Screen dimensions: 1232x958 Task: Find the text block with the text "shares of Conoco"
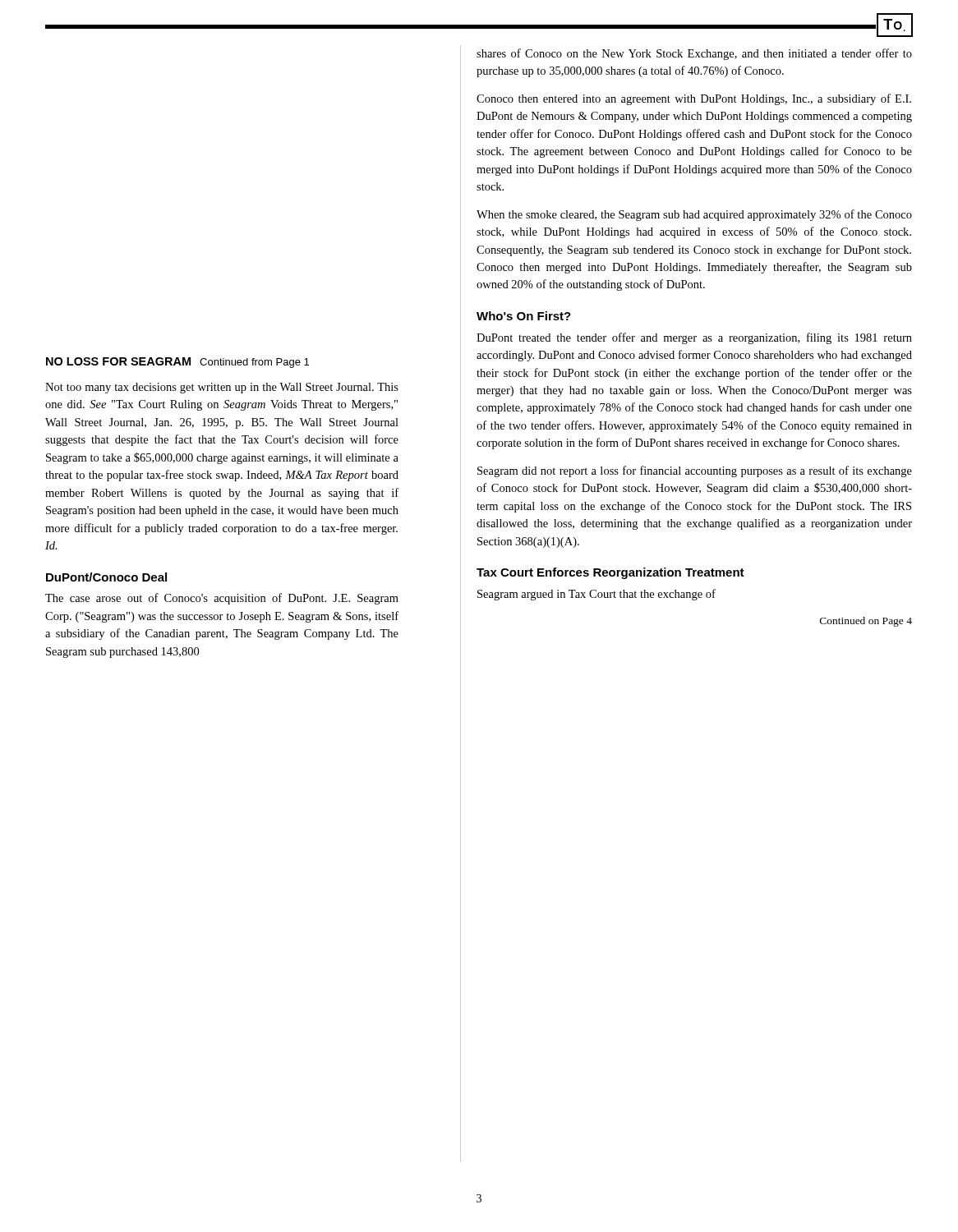click(x=694, y=62)
